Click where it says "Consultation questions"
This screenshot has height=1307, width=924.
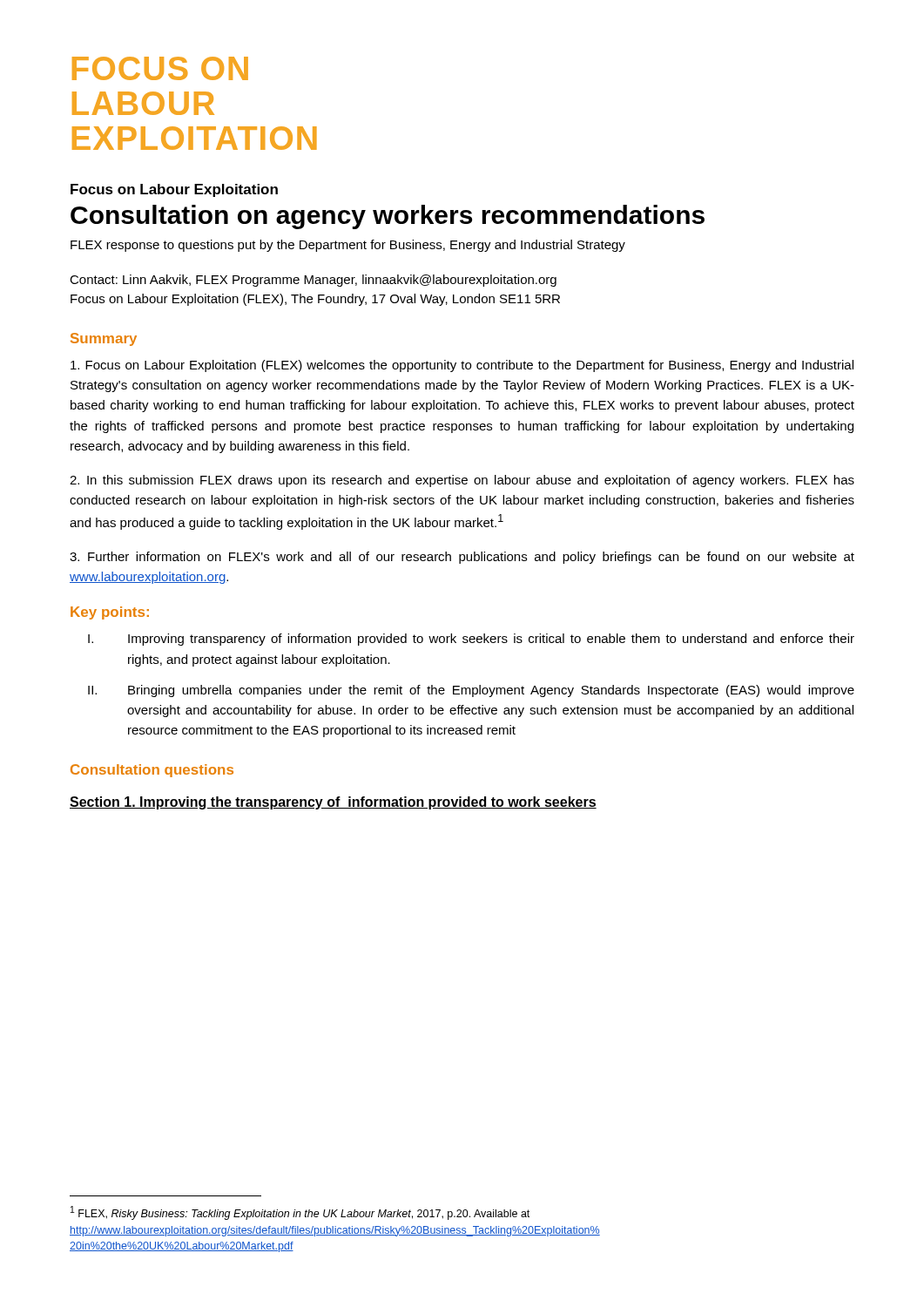[152, 769]
